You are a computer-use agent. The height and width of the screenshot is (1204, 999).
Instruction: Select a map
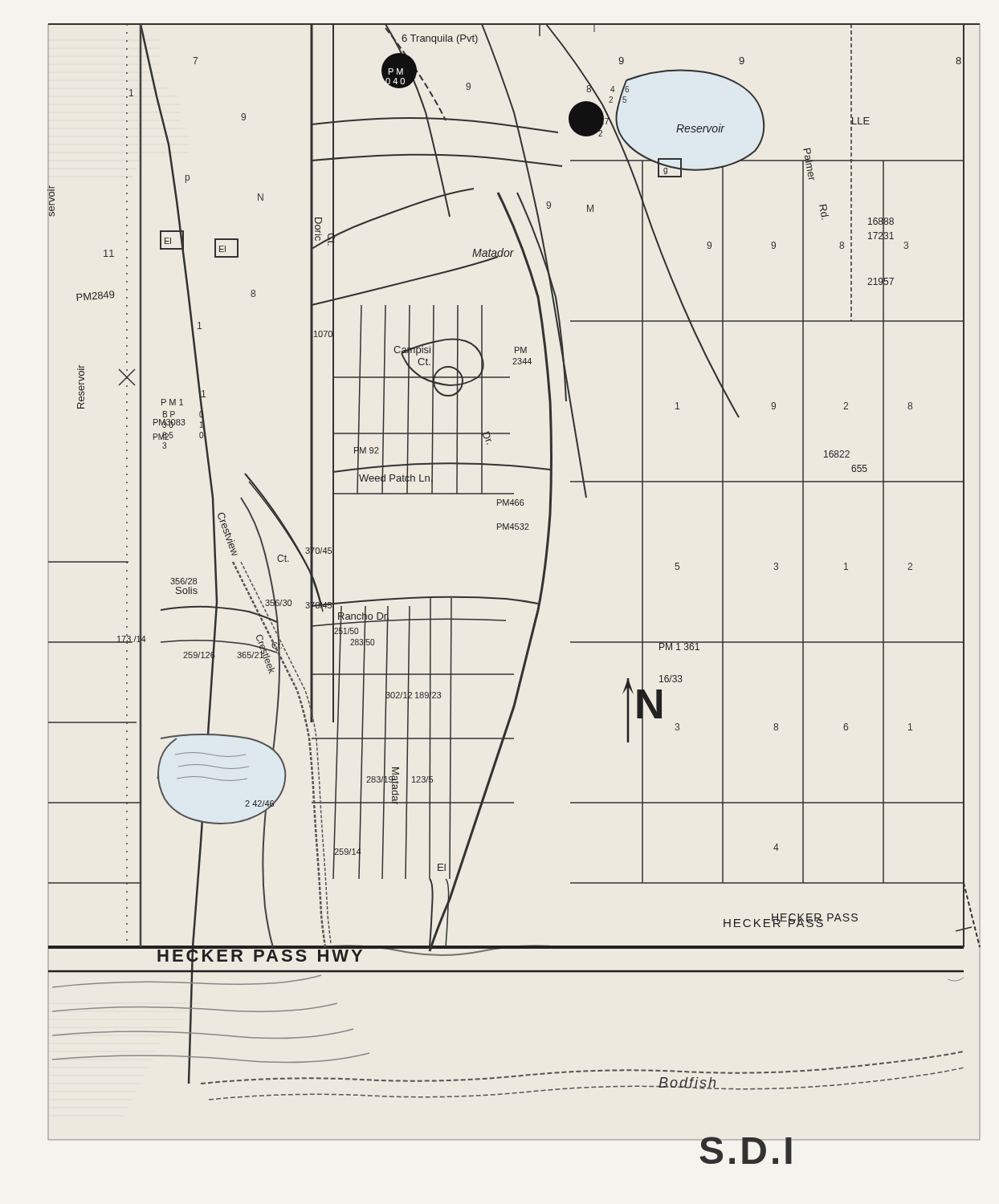(500, 602)
